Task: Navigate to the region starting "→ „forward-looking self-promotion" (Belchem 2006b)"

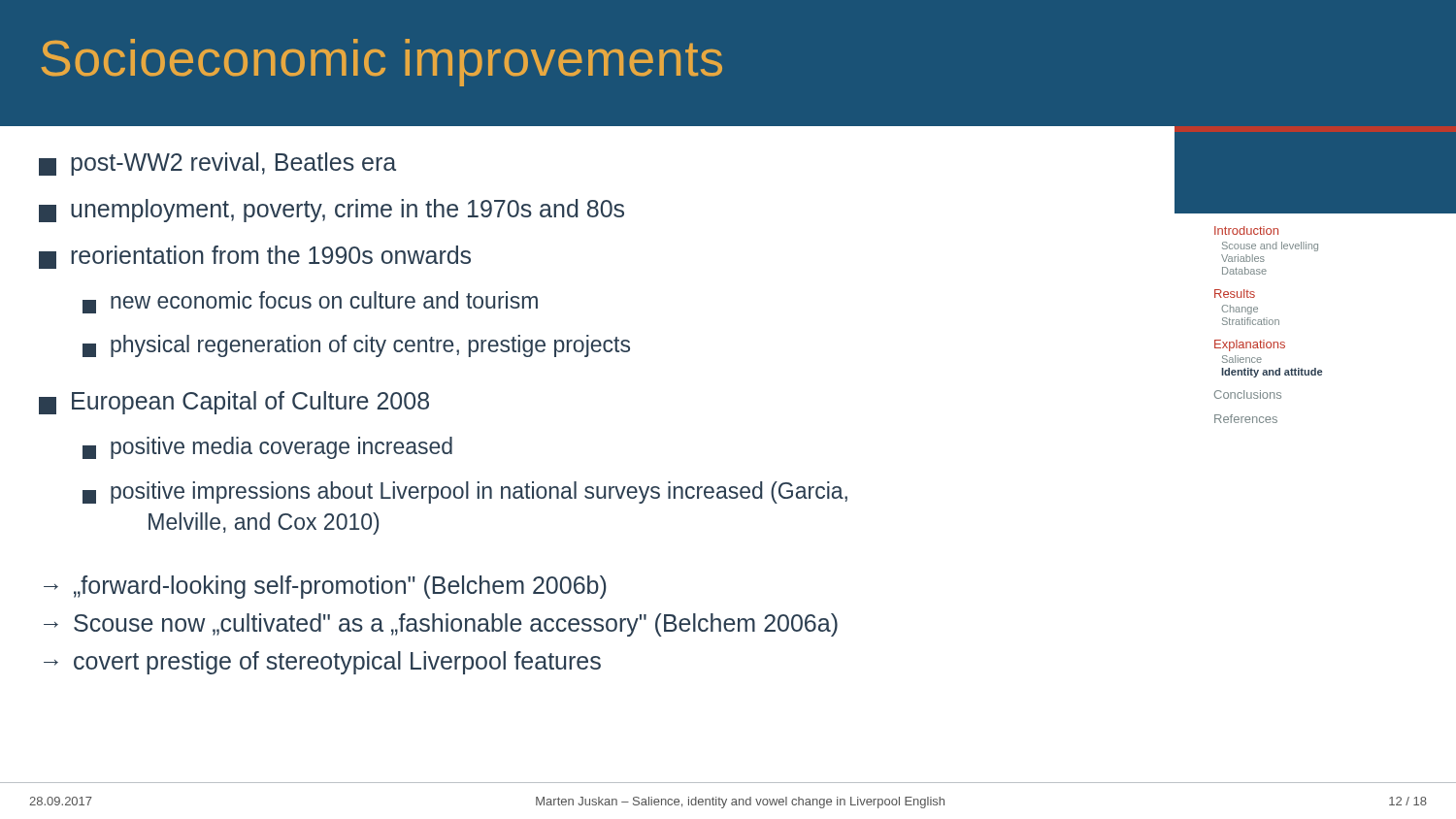Action: (x=323, y=586)
